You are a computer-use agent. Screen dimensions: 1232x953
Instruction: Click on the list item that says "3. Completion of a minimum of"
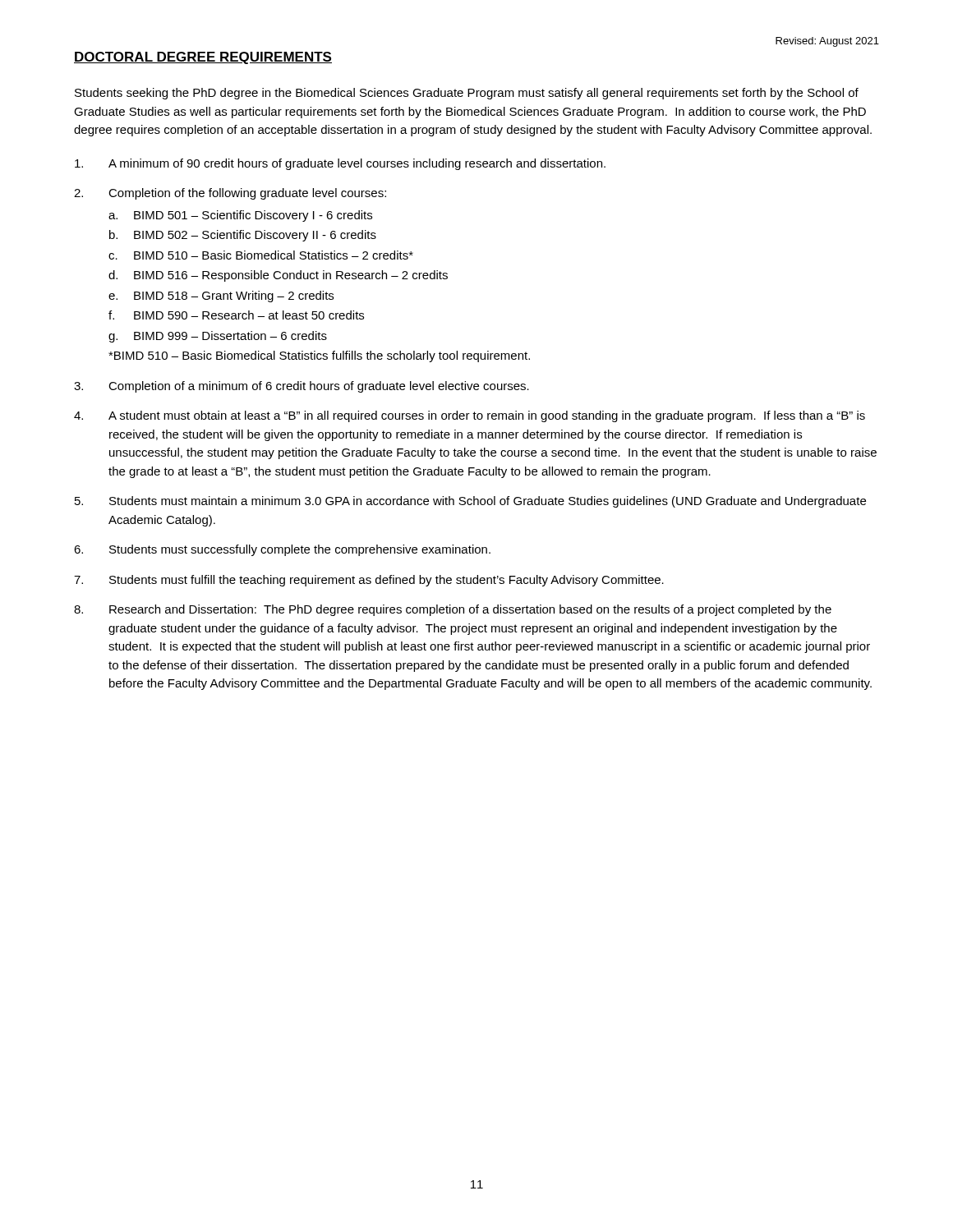coord(476,386)
